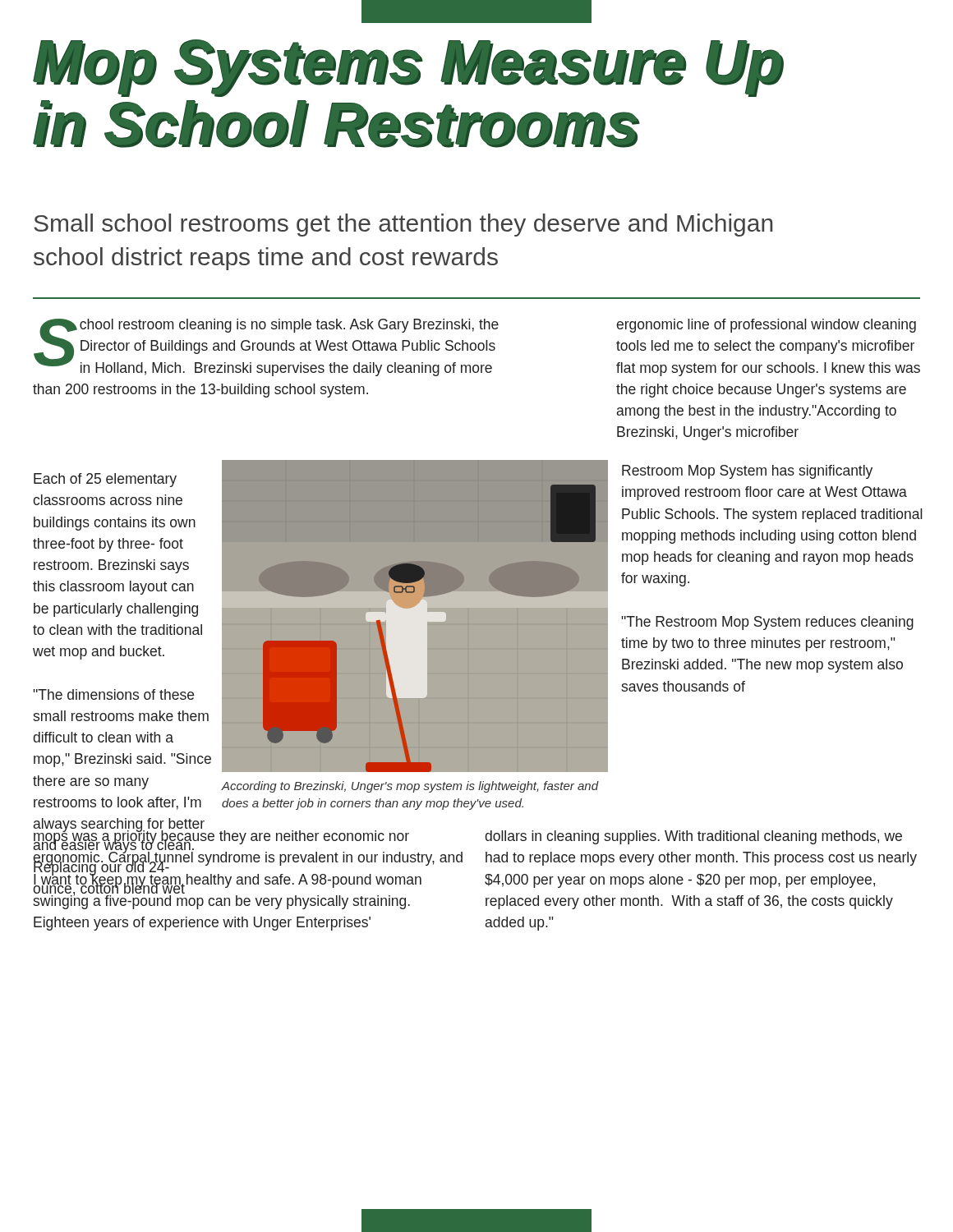Locate the title that opens with "Mop Systems Measure"
The image size is (953, 1232).
click(476, 93)
